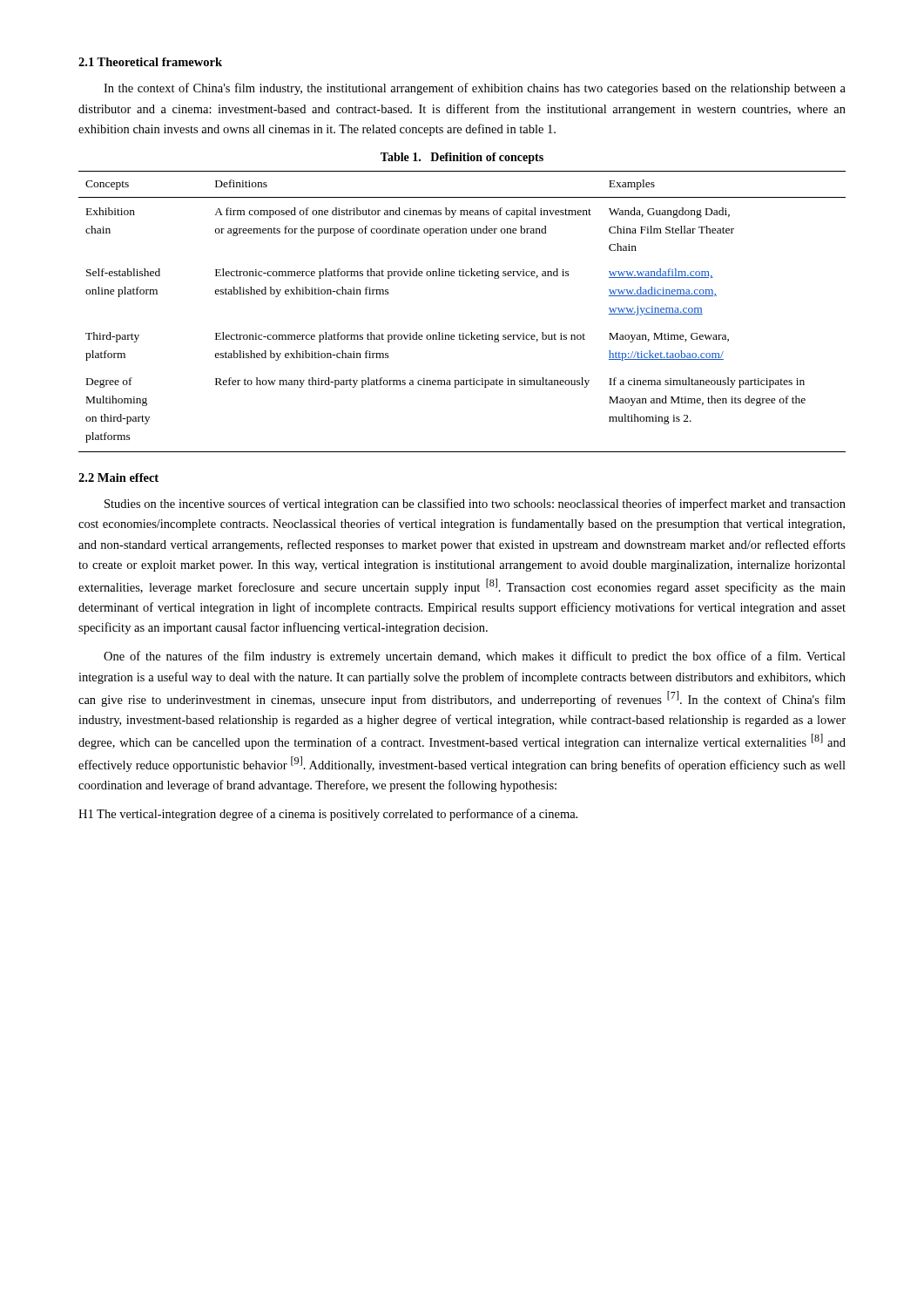The image size is (924, 1307).
Task: Click on the passage starting "2.2 Main effect"
Action: tap(119, 477)
